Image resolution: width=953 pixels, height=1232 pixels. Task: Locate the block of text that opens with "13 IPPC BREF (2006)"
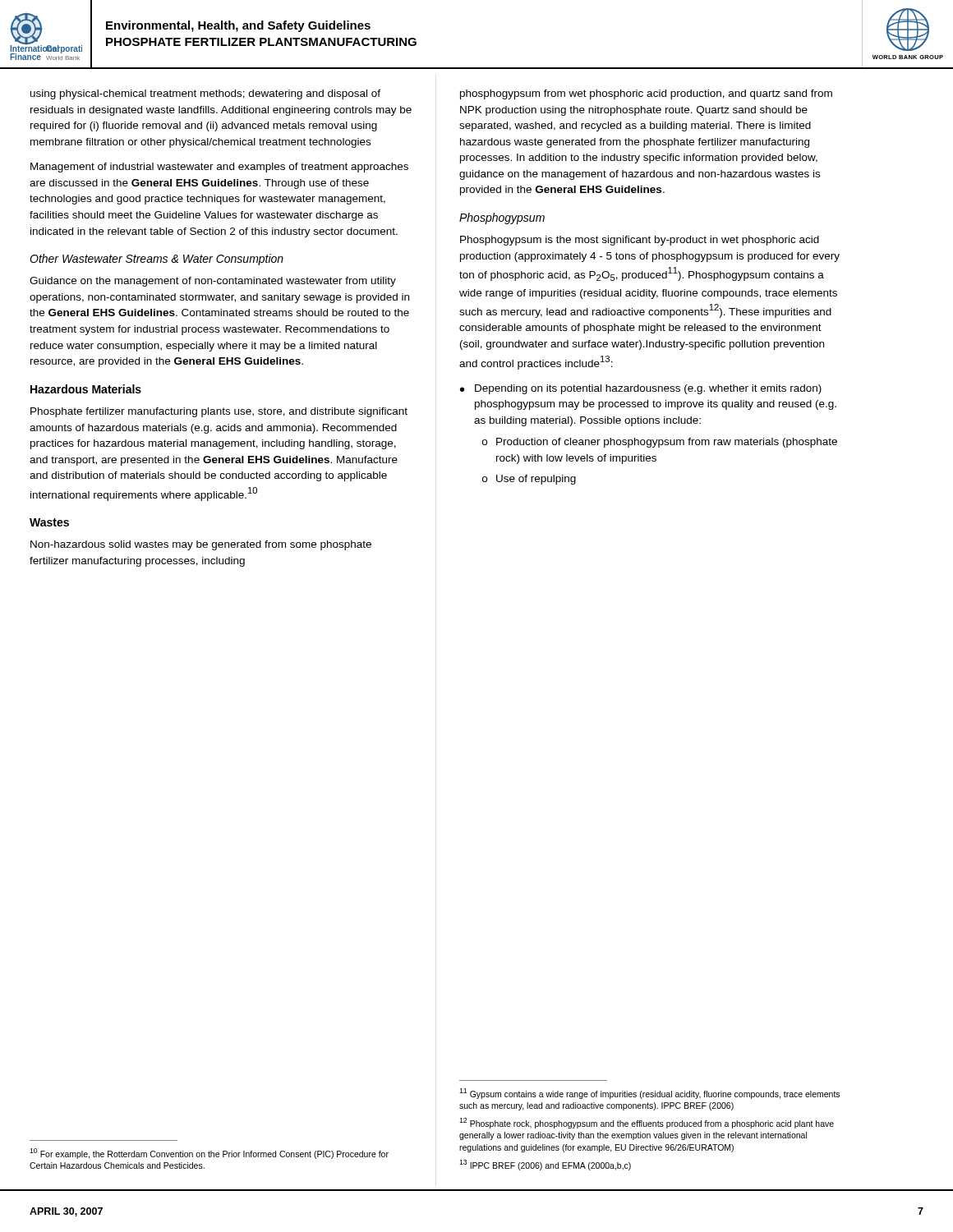tap(545, 1165)
